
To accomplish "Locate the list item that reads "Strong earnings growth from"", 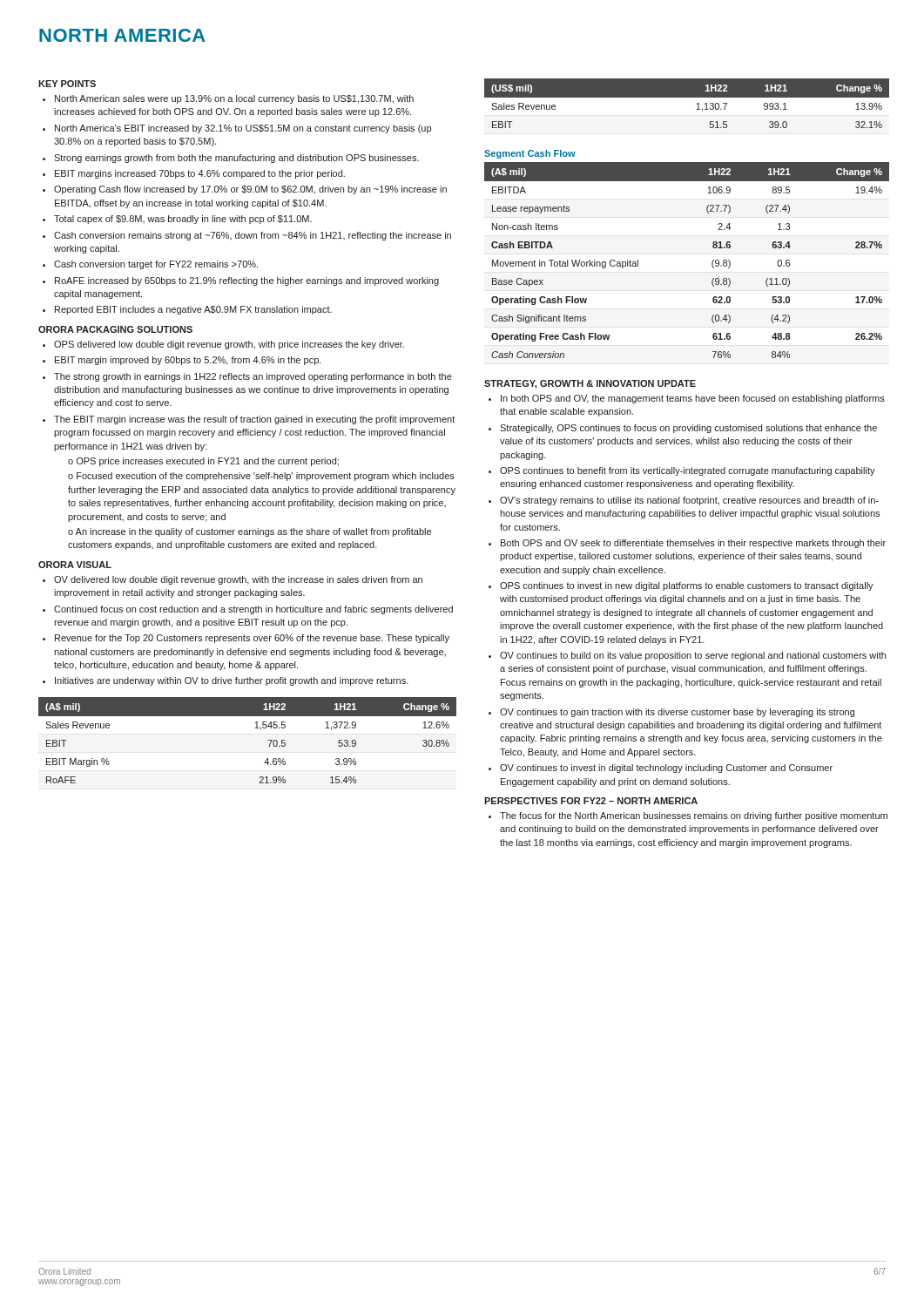I will pyautogui.click(x=237, y=157).
